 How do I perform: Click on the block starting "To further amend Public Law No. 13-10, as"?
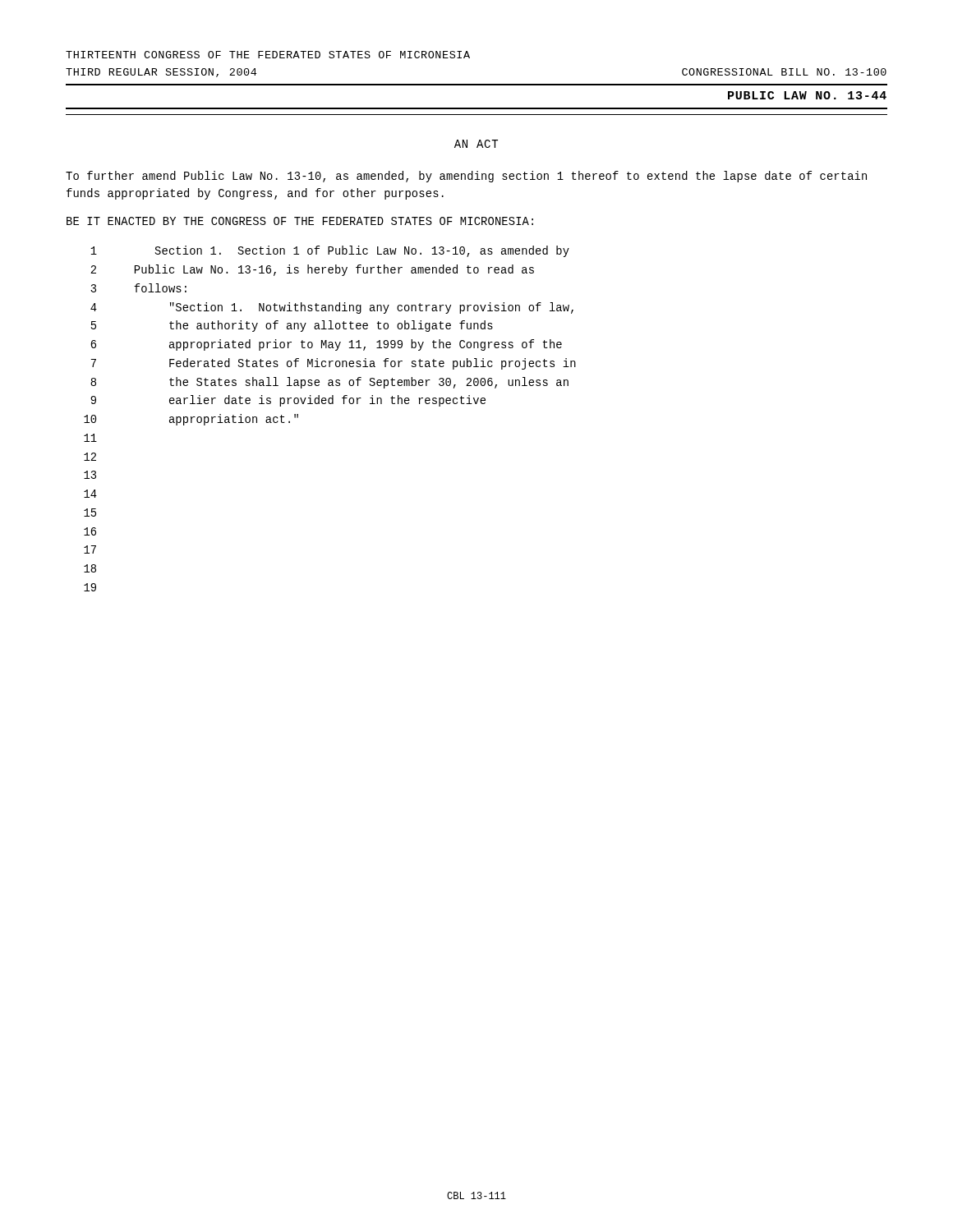467,186
